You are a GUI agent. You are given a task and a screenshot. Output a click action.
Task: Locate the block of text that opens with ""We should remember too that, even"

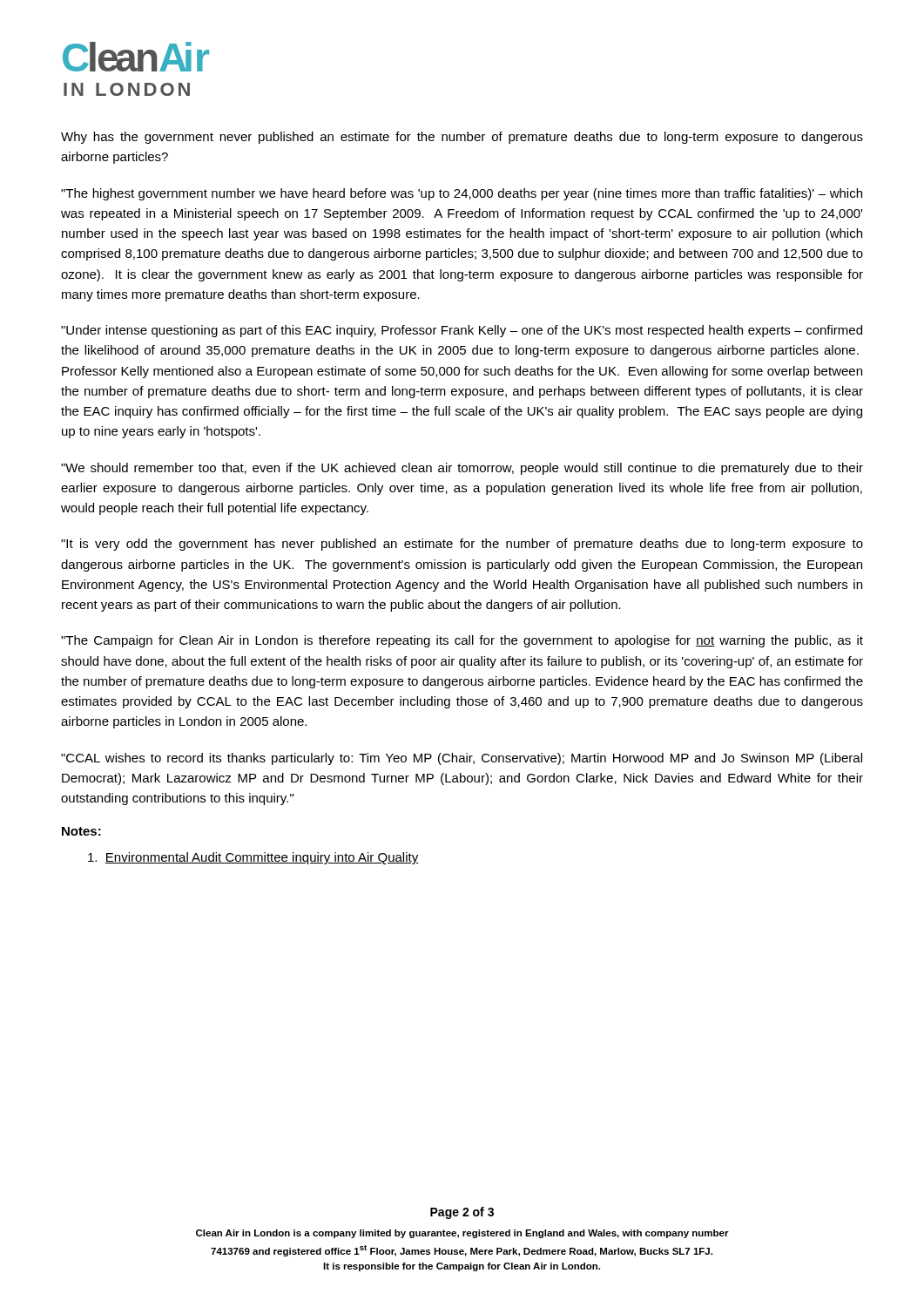point(462,487)
